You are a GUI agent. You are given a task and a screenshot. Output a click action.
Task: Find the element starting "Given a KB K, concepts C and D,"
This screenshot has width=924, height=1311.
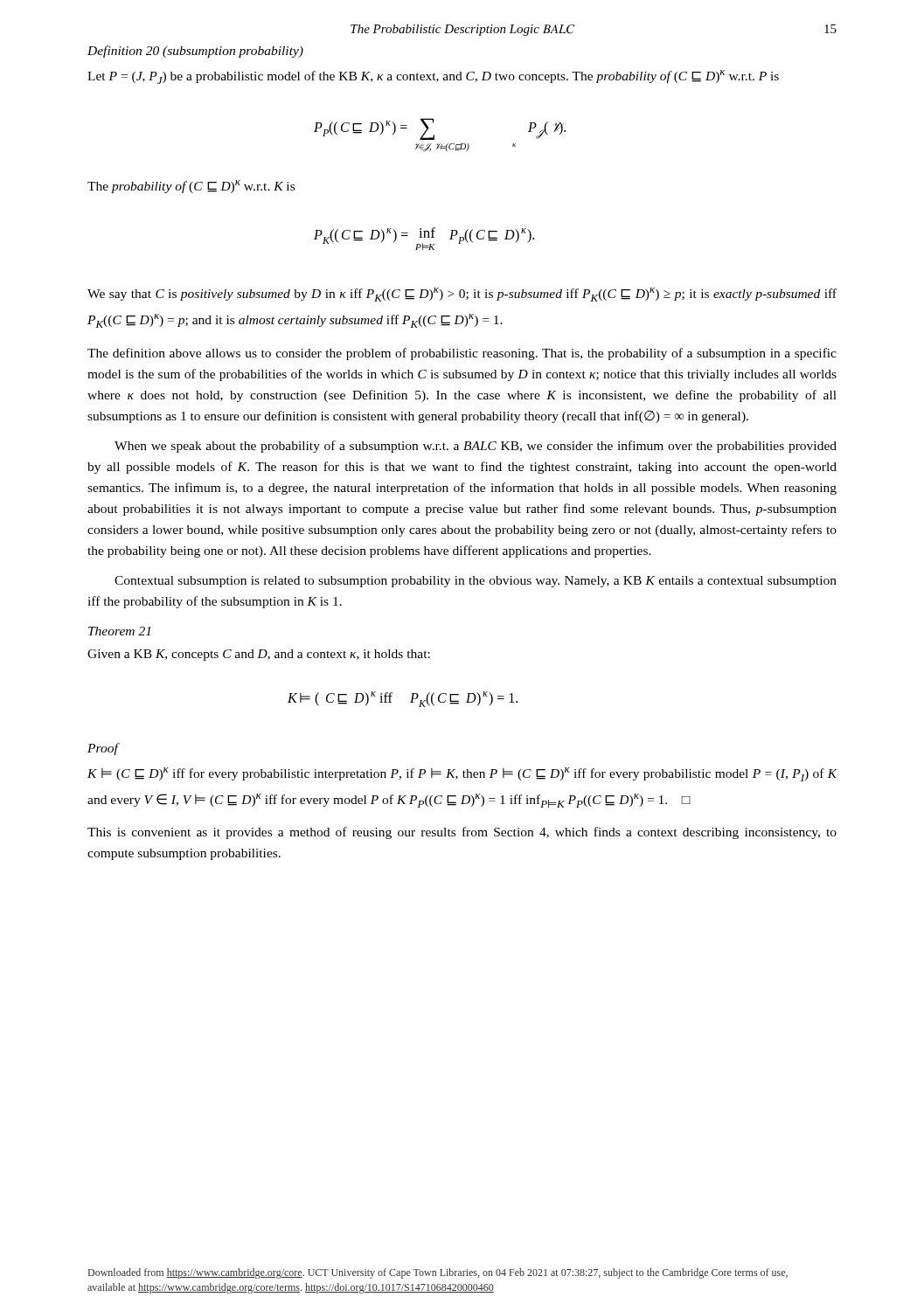259,653
